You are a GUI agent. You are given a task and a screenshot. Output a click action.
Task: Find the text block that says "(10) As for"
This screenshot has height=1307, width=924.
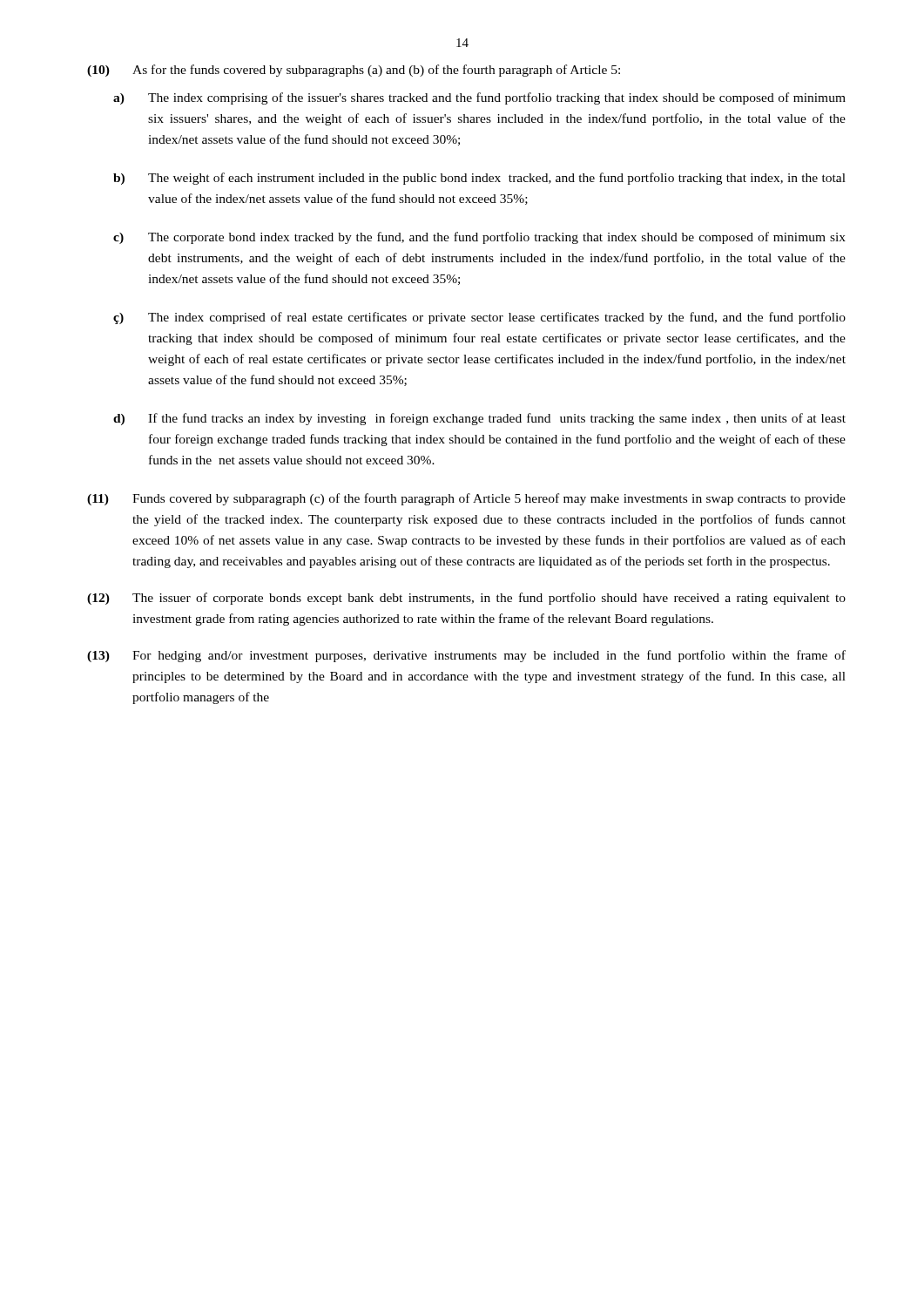click(466, 70)
